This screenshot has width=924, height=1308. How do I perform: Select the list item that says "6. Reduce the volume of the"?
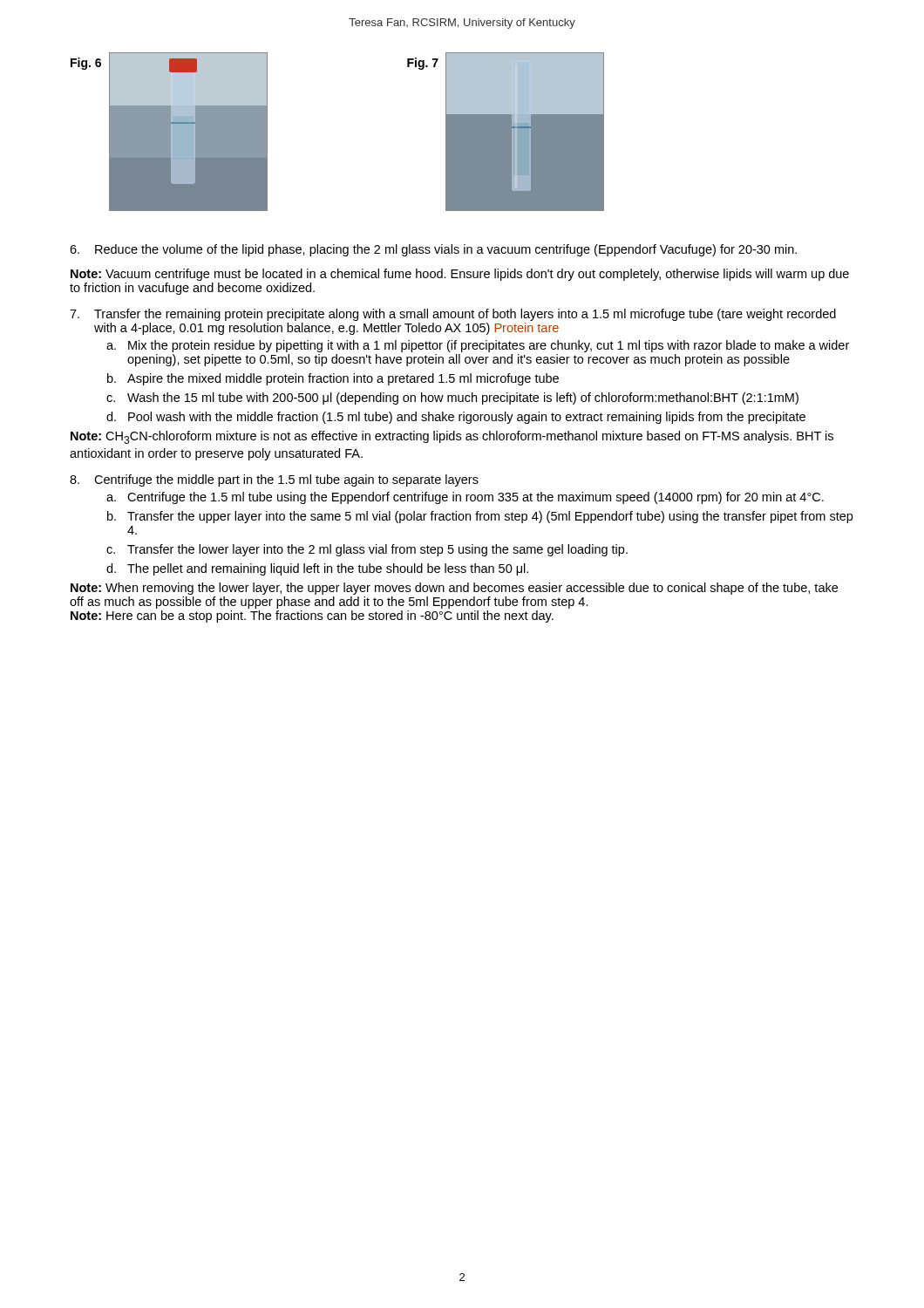coord(434,249)
